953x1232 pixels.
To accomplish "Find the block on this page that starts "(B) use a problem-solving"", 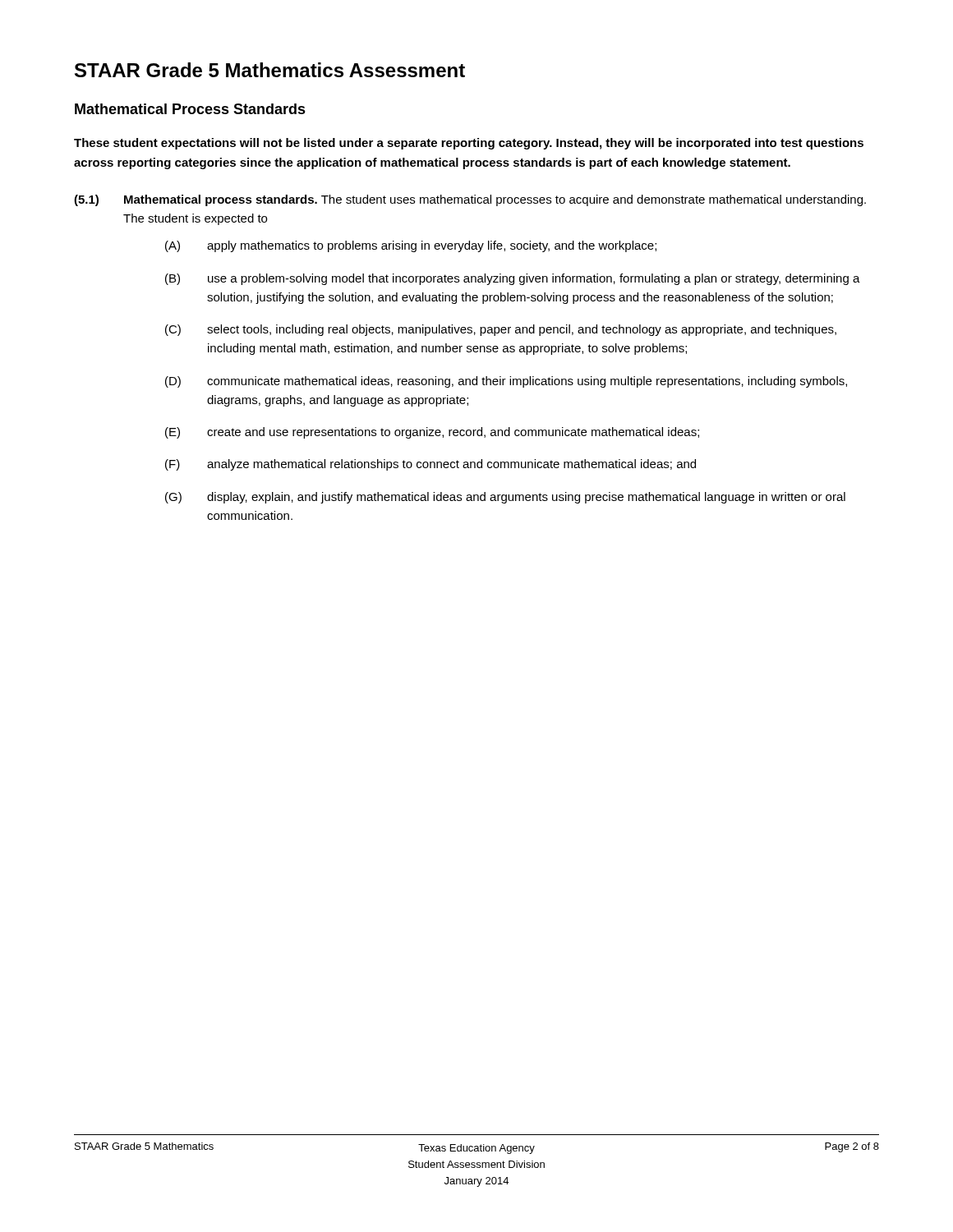I will pyautogui.click(x=522, y=287).
